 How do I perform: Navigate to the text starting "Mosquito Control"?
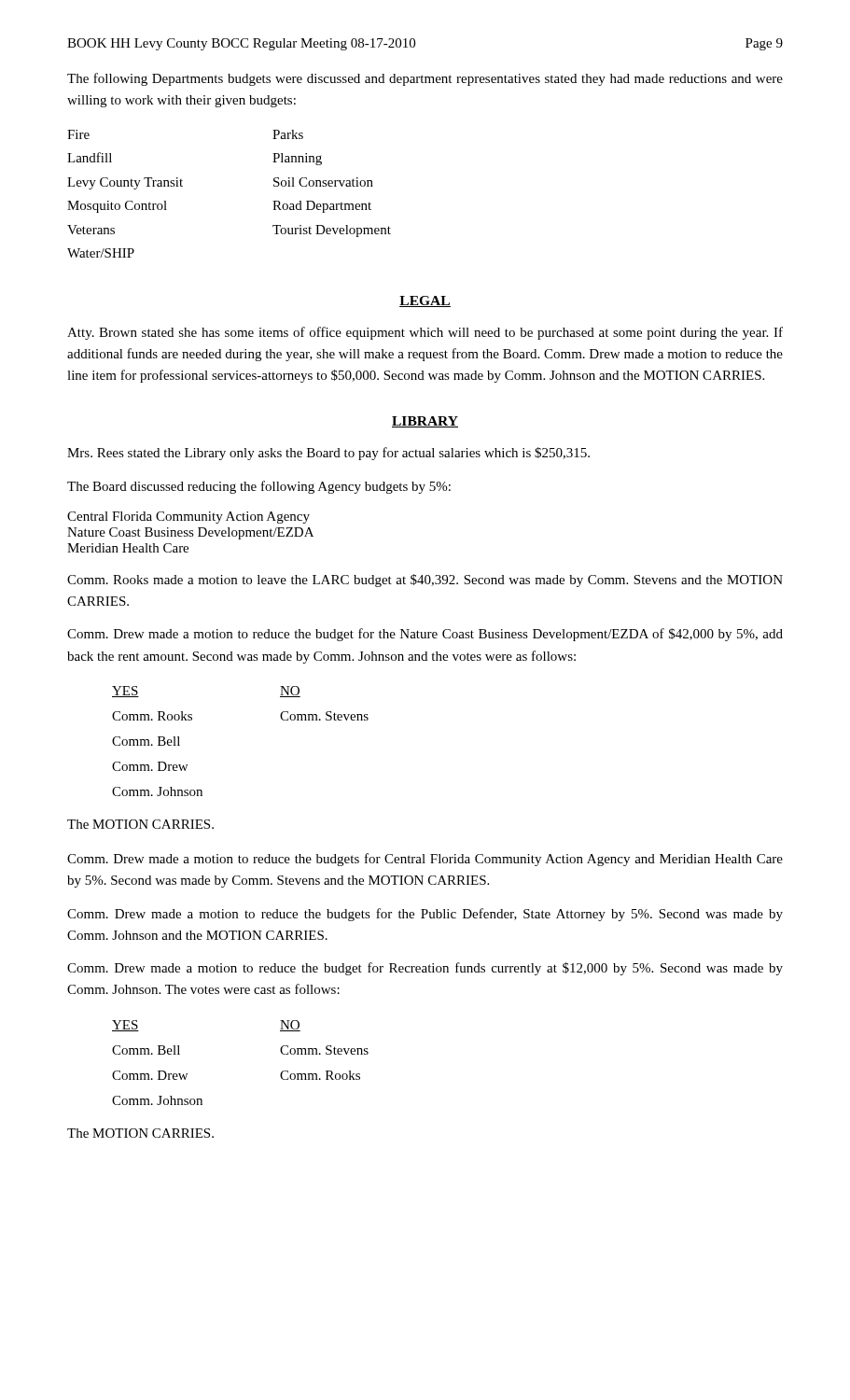pyautogui.click(x=117, y=205)
